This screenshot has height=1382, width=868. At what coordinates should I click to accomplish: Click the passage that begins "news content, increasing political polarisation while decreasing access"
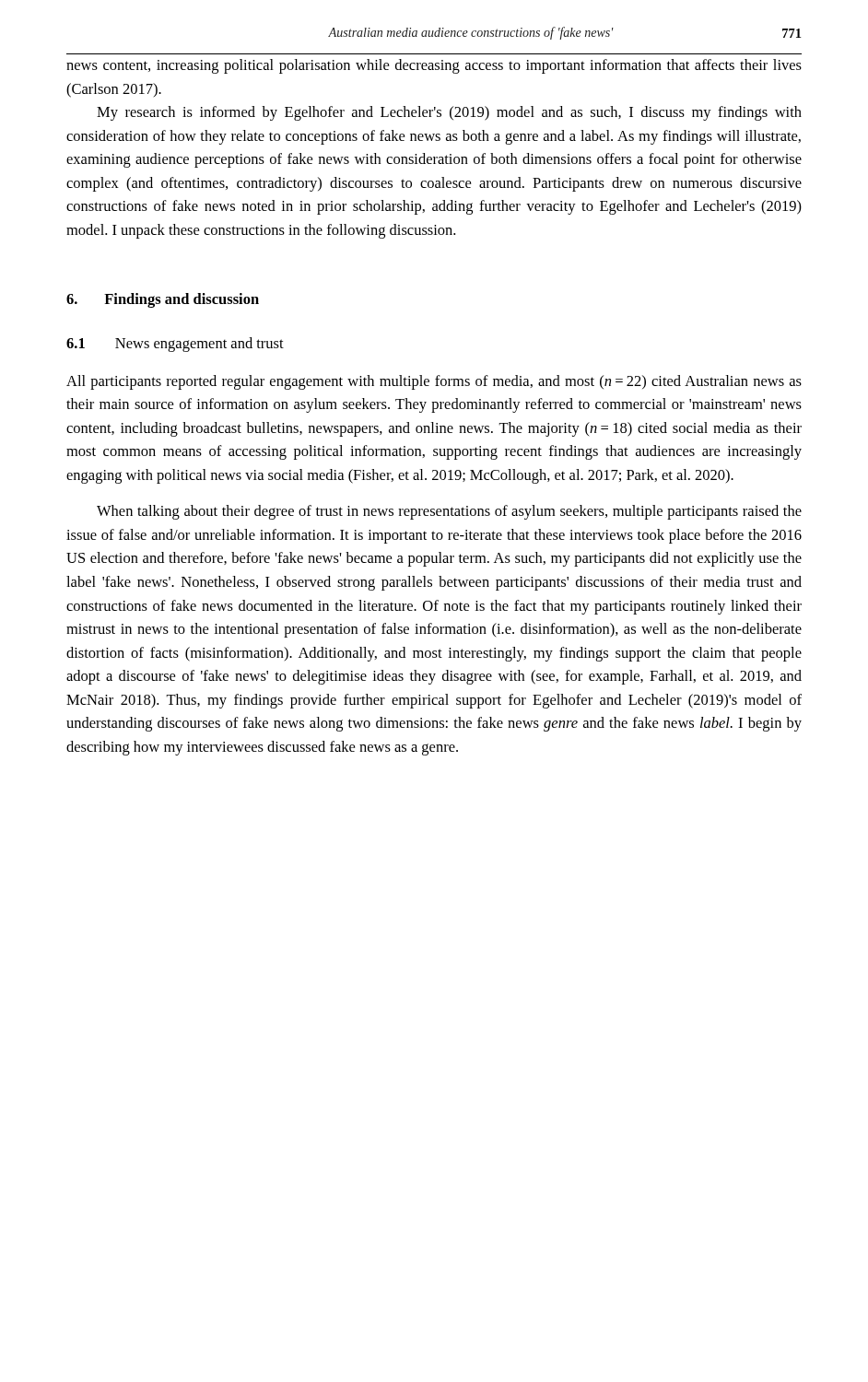point(434,148)
